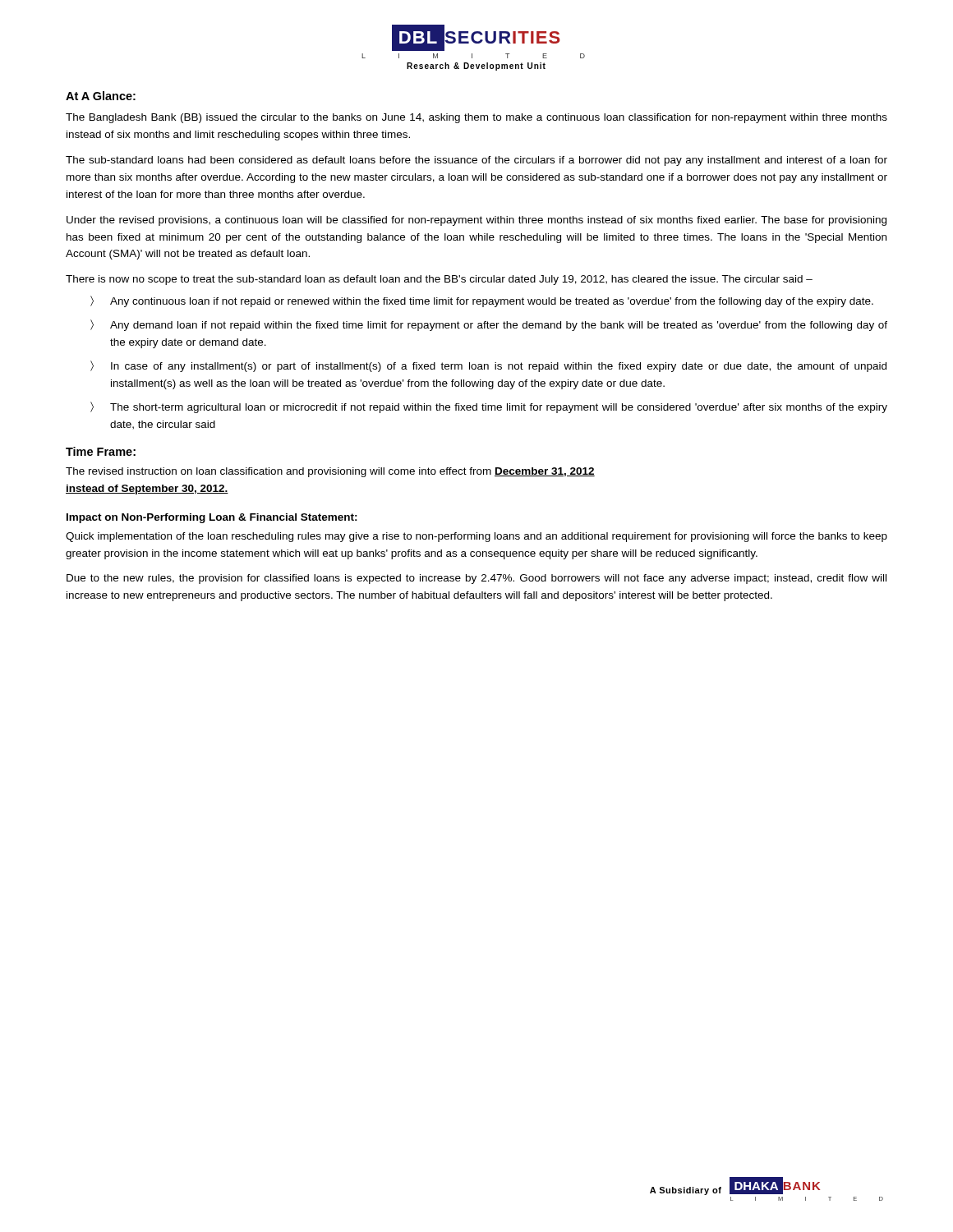Viewport: 953px width, 1232px height.
Task: Point to the block beginning "Quick implementation of the loan rescheduling"
Action: click(476, 544)
